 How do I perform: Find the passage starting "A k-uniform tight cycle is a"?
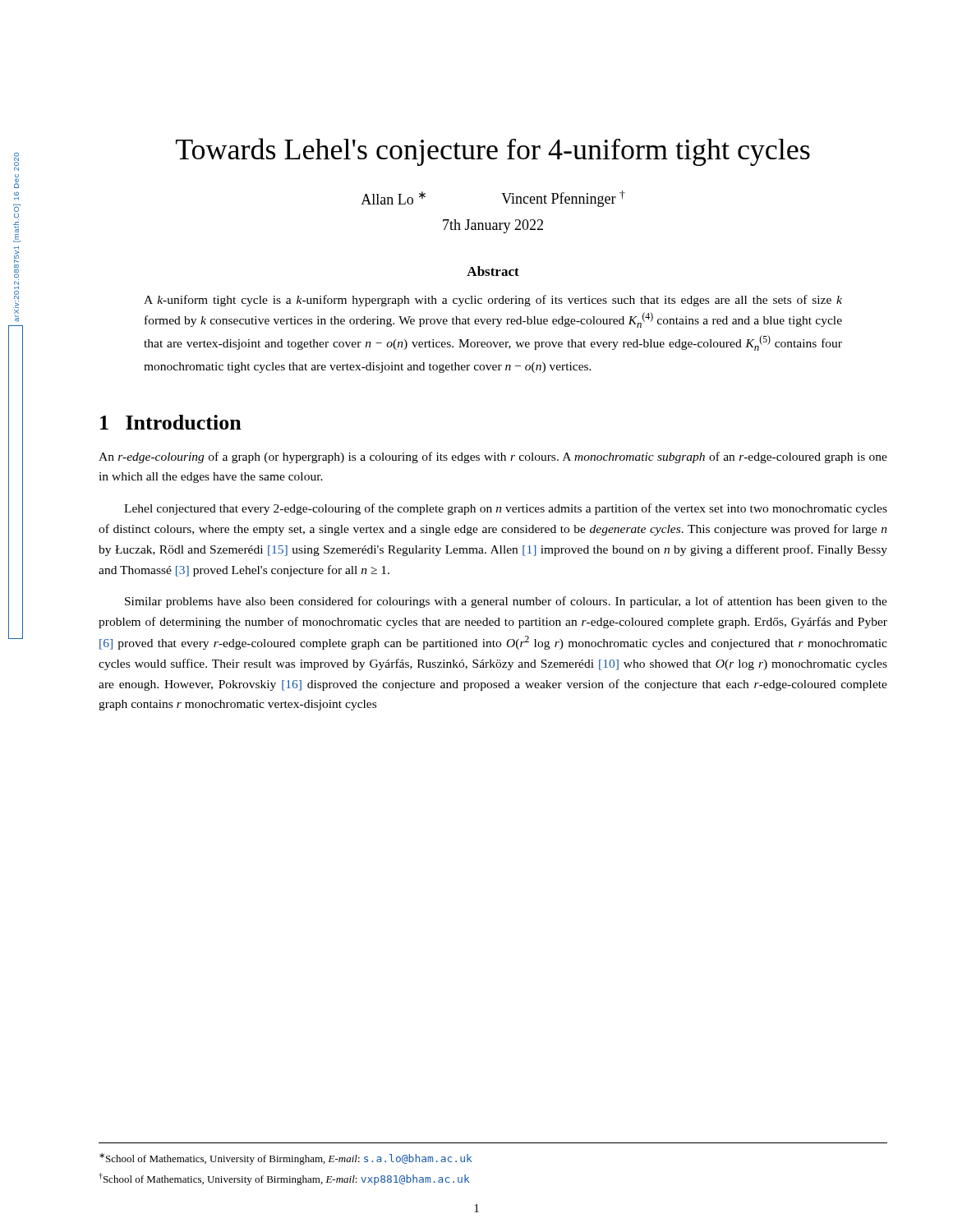click(493, 332)
